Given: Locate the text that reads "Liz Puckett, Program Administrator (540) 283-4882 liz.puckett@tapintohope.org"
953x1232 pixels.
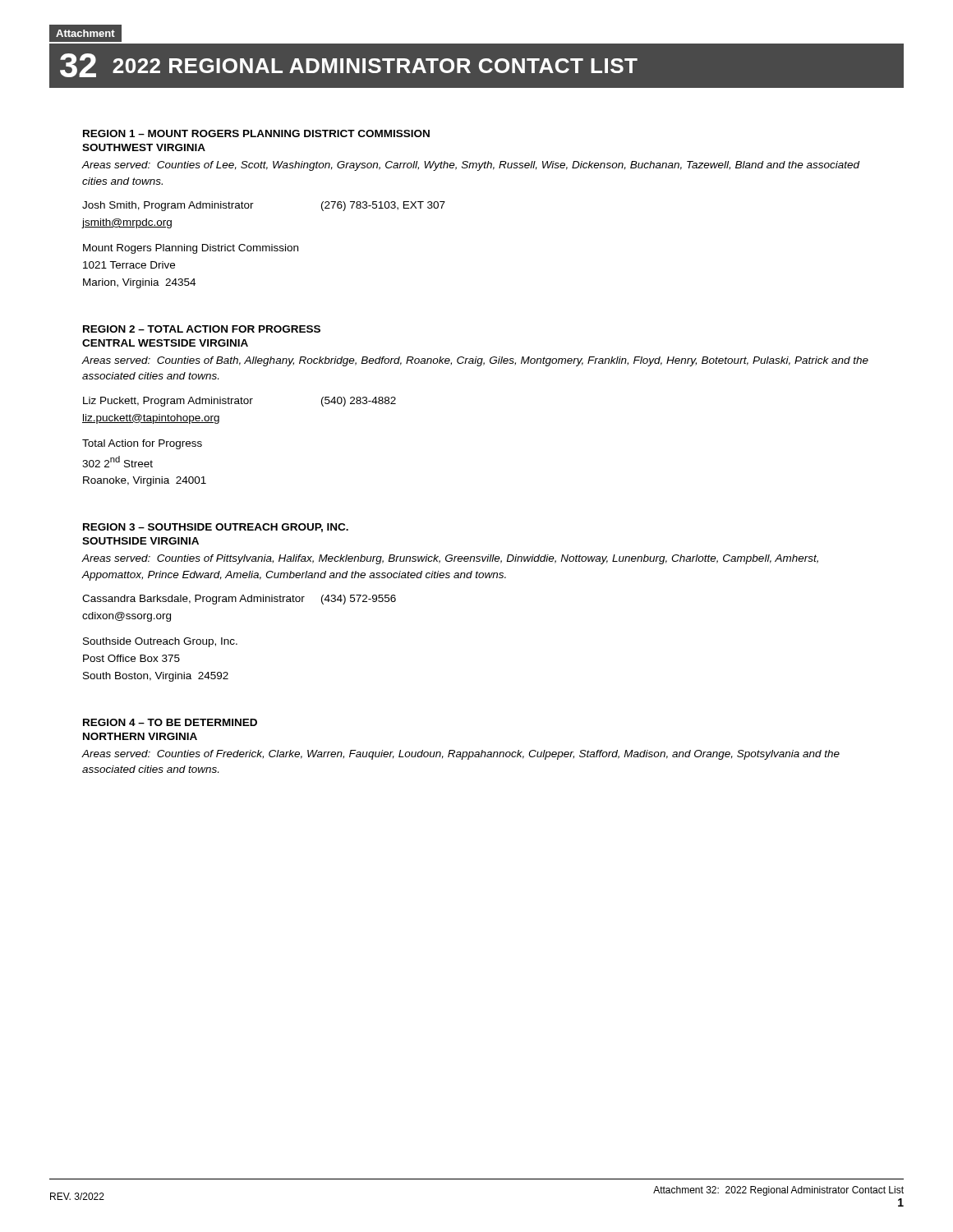Looking at the screenshot, I should click(x=239, y=402).
